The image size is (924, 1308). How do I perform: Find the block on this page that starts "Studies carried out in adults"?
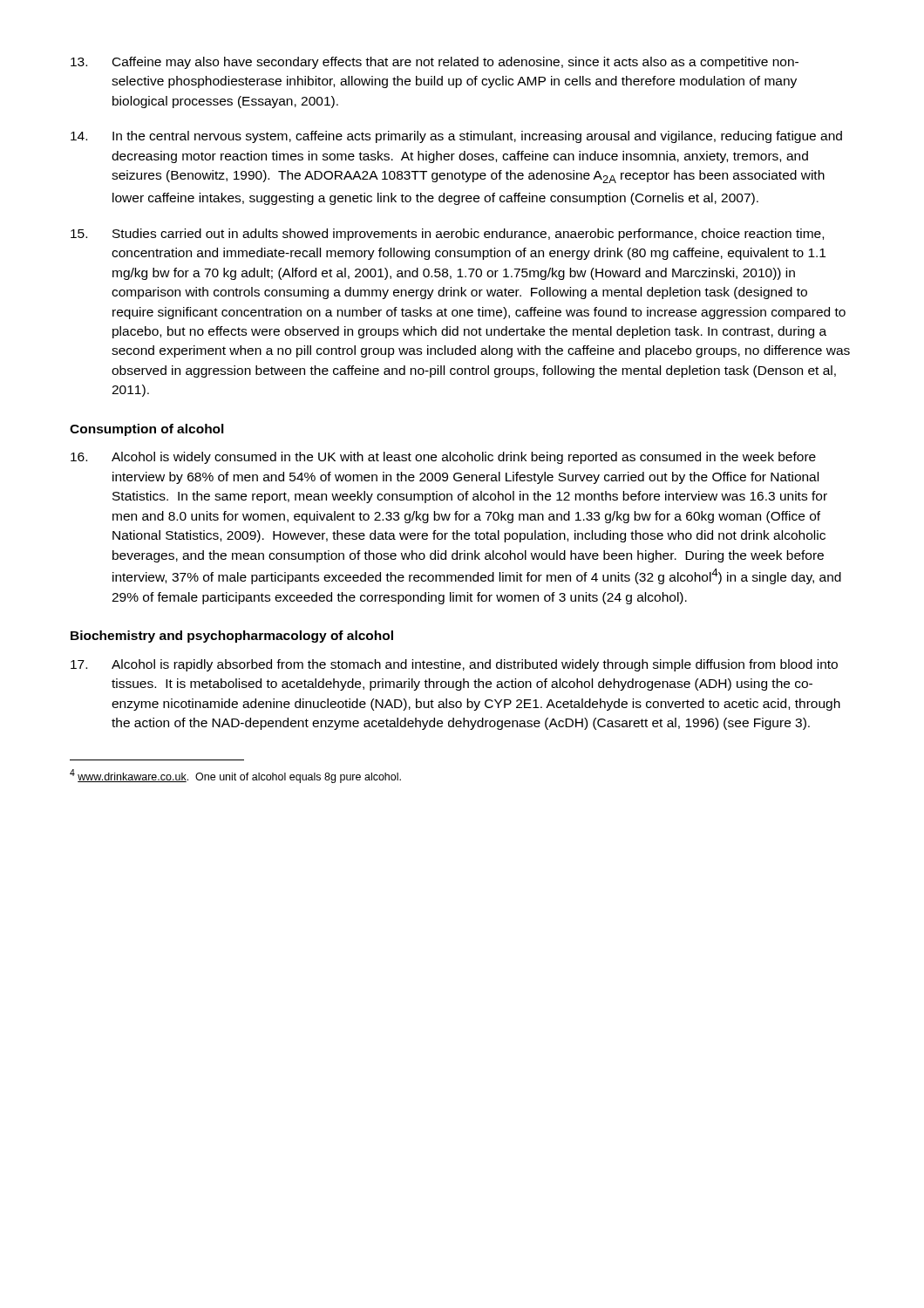click(460, 312)
